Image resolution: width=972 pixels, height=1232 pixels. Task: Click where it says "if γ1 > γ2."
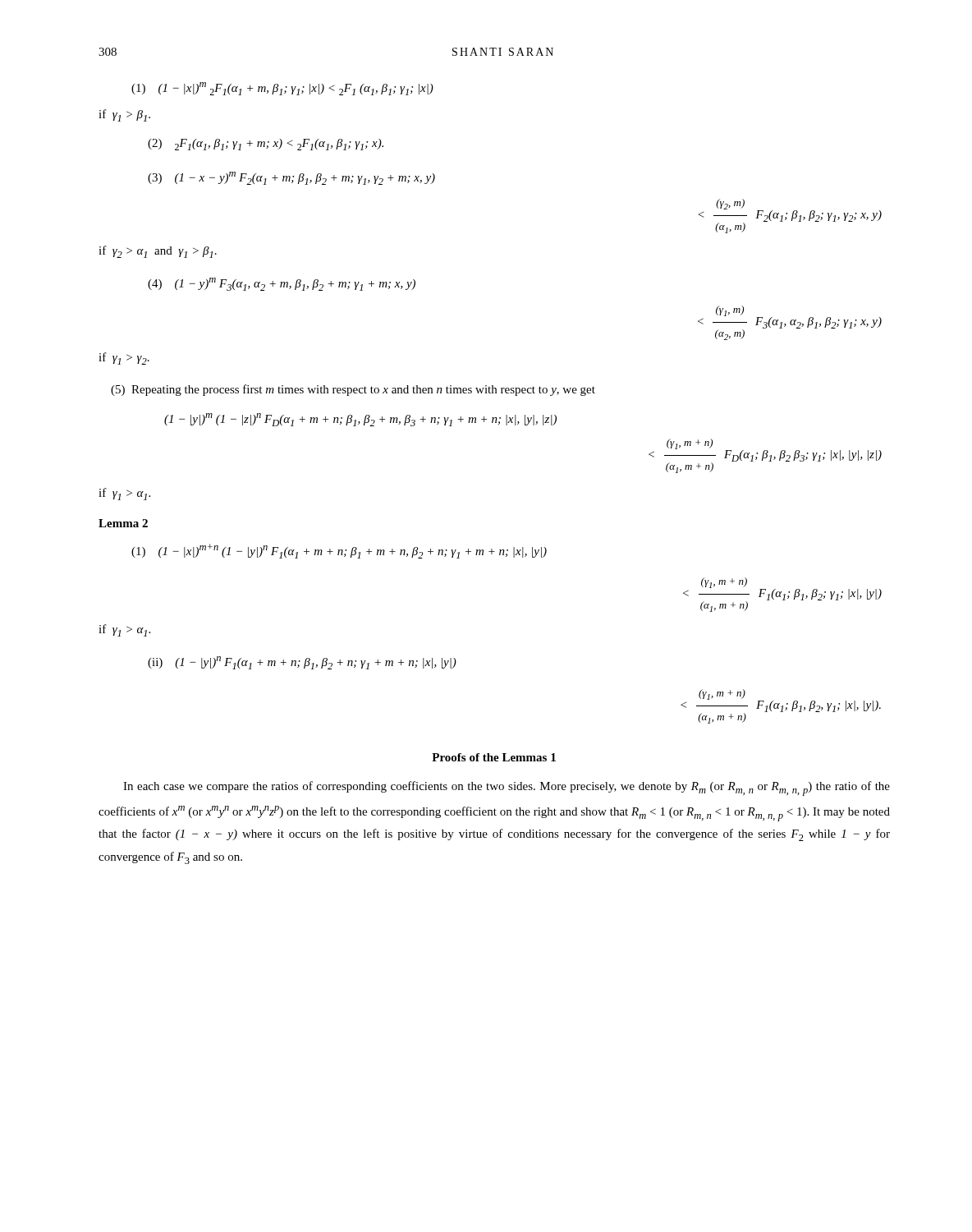click(x=124, y=359)
